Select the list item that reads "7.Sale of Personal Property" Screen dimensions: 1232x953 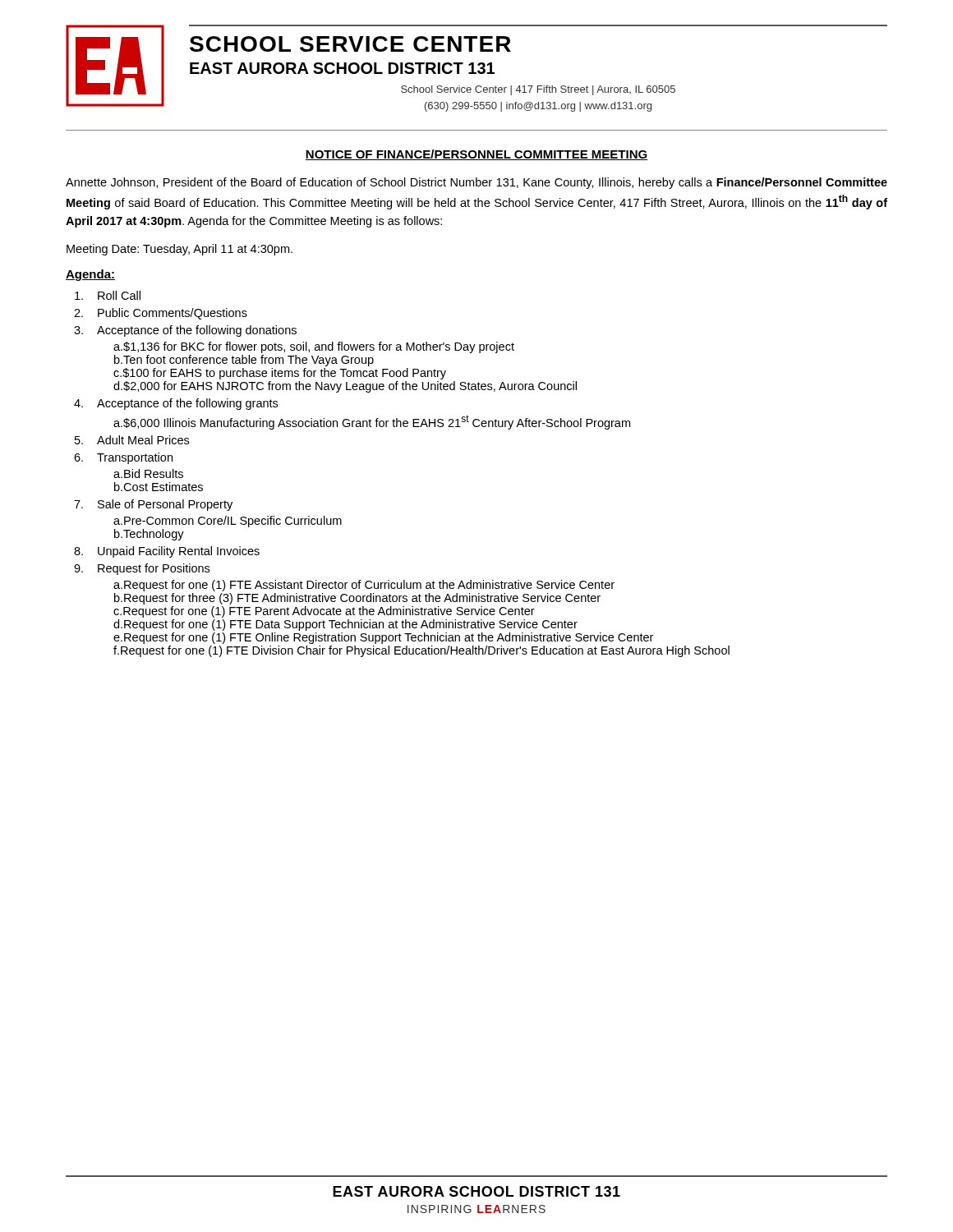(x=153, y=505)
